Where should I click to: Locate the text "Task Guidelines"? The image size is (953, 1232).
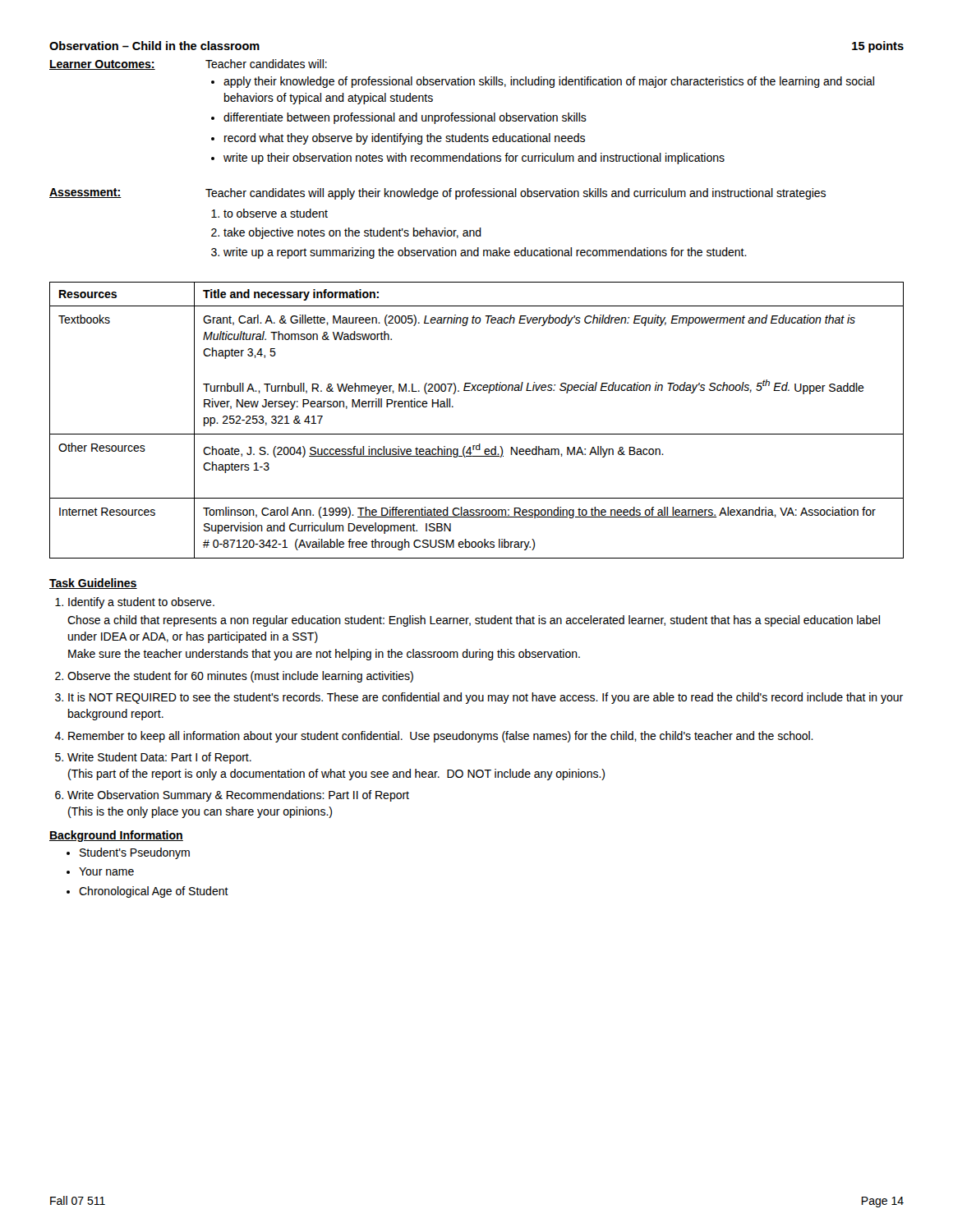tap(93, 583)
